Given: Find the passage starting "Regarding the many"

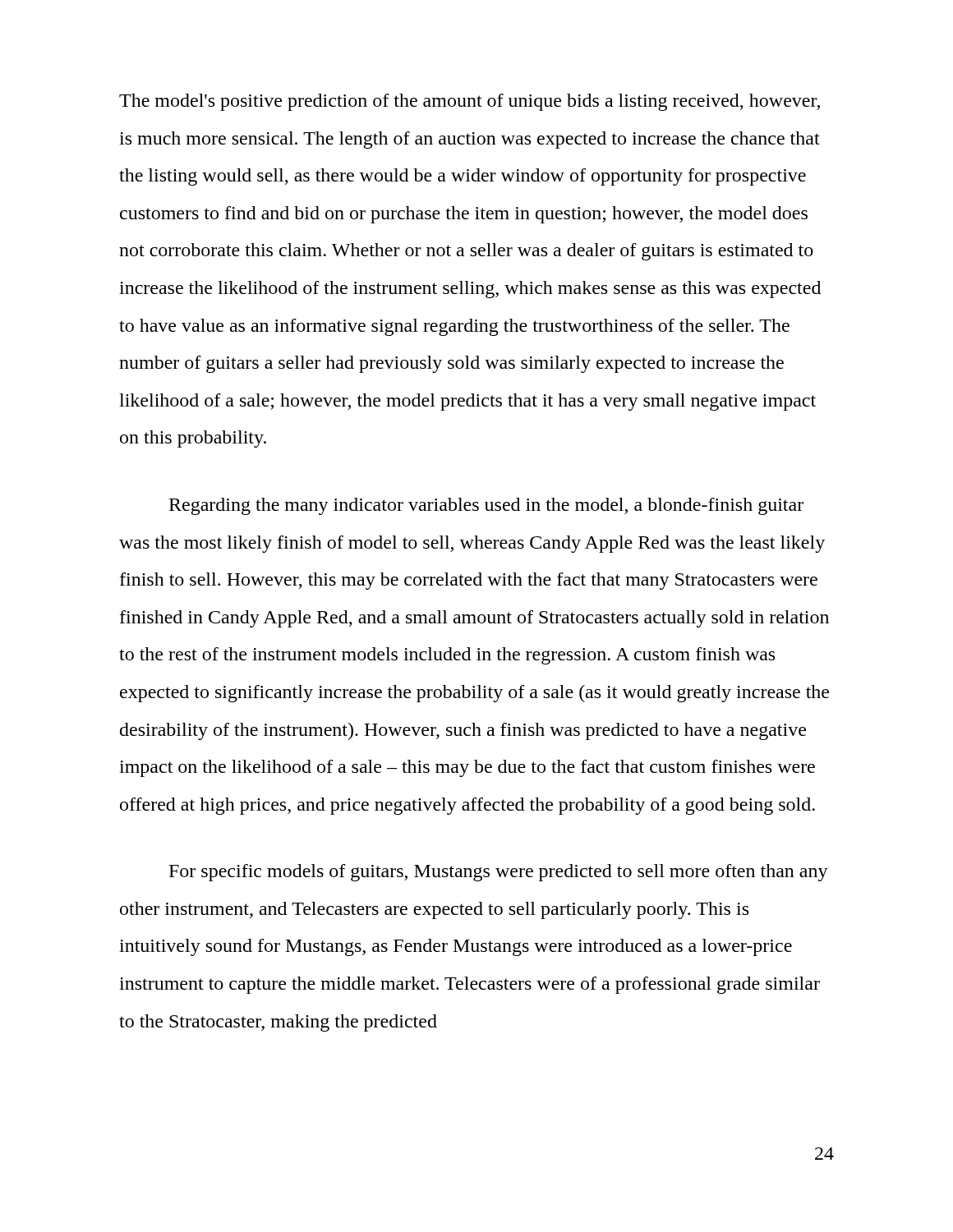Looking at the screenshot, I should click(474, 654).
